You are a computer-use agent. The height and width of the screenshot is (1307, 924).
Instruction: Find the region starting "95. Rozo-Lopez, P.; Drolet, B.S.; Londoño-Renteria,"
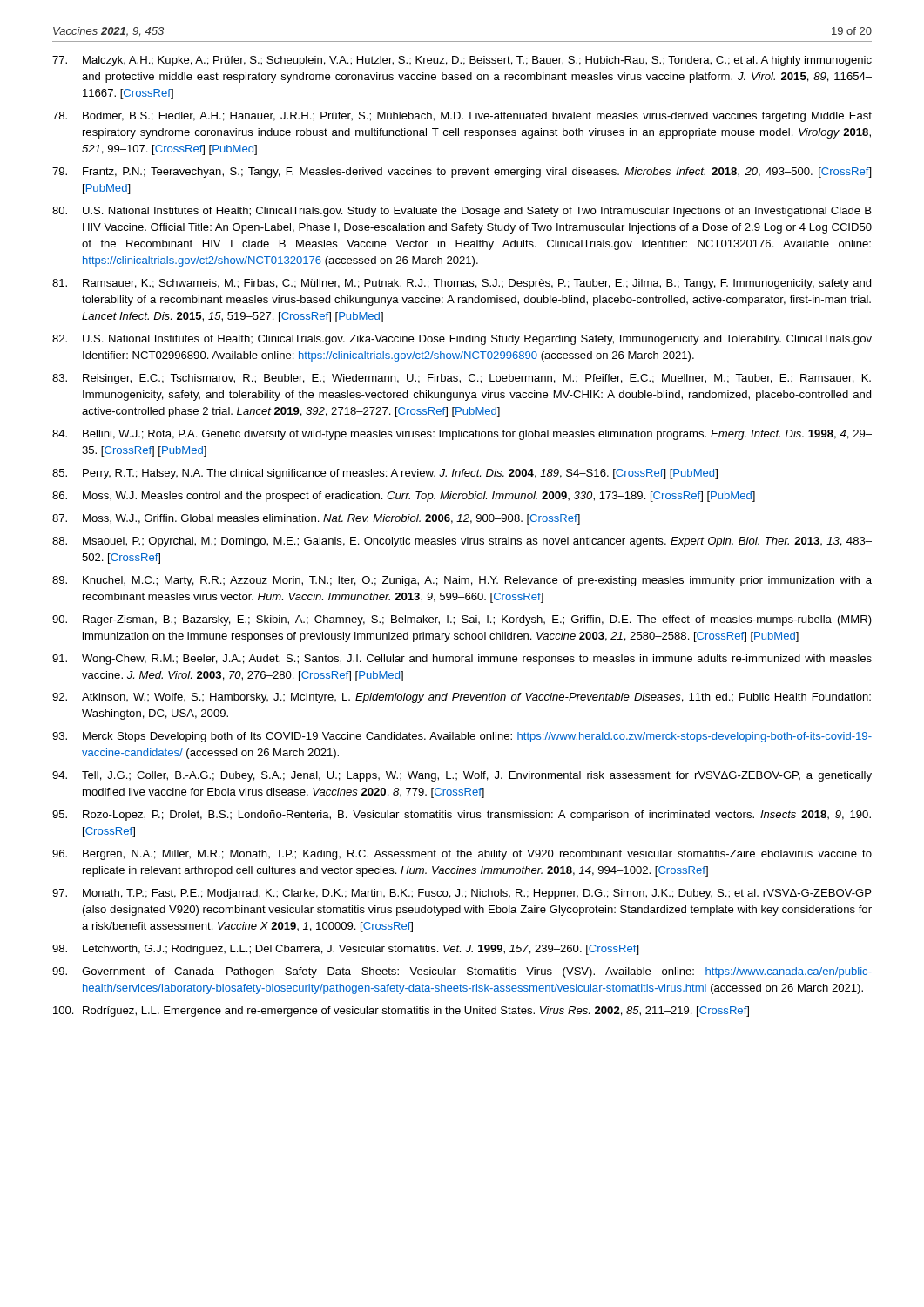click(462, 824)
